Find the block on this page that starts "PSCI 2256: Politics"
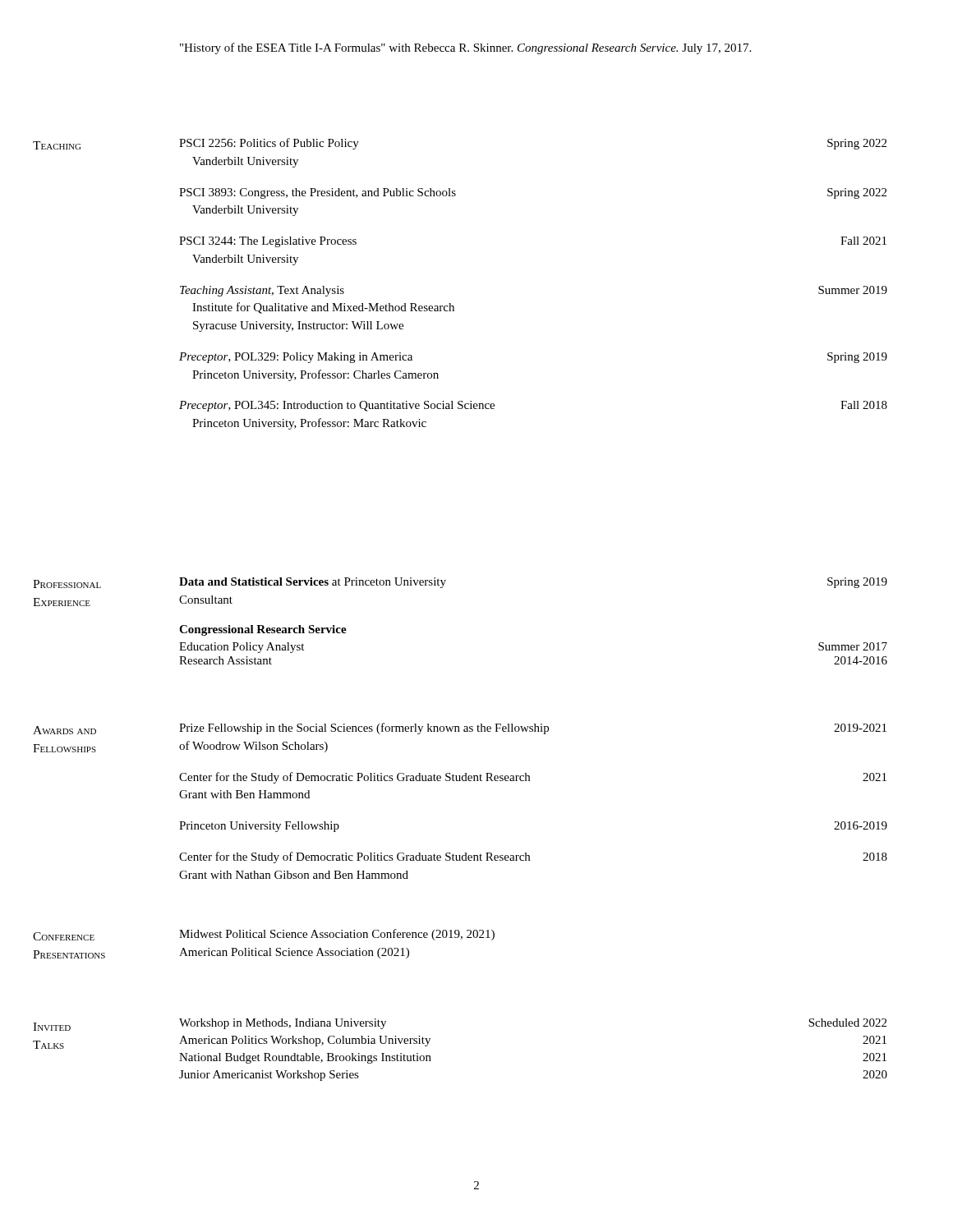This screenshot has height=1232, width=953. coord(265,143)
